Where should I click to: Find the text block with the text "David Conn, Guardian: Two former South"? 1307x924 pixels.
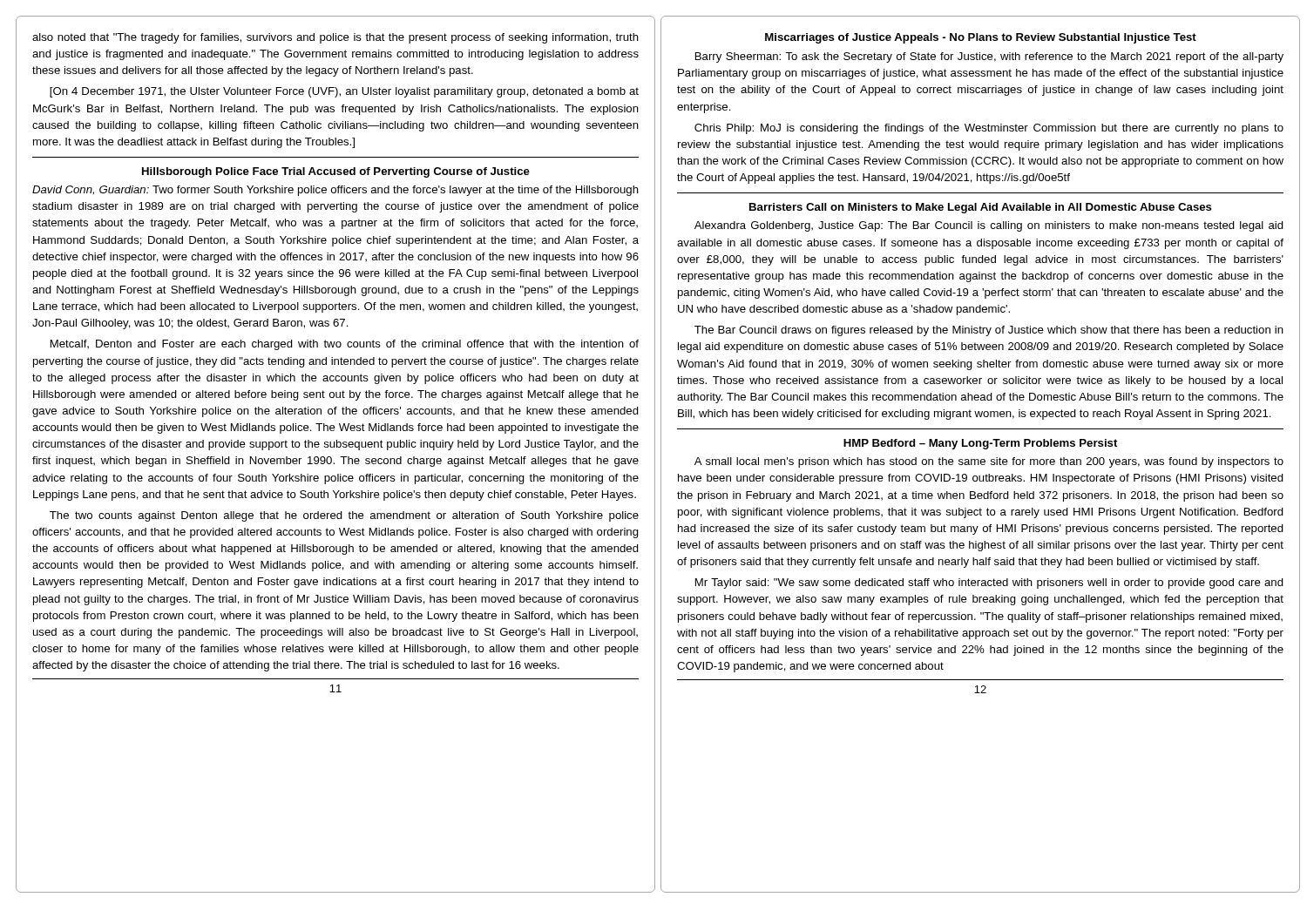coord(336,427)
